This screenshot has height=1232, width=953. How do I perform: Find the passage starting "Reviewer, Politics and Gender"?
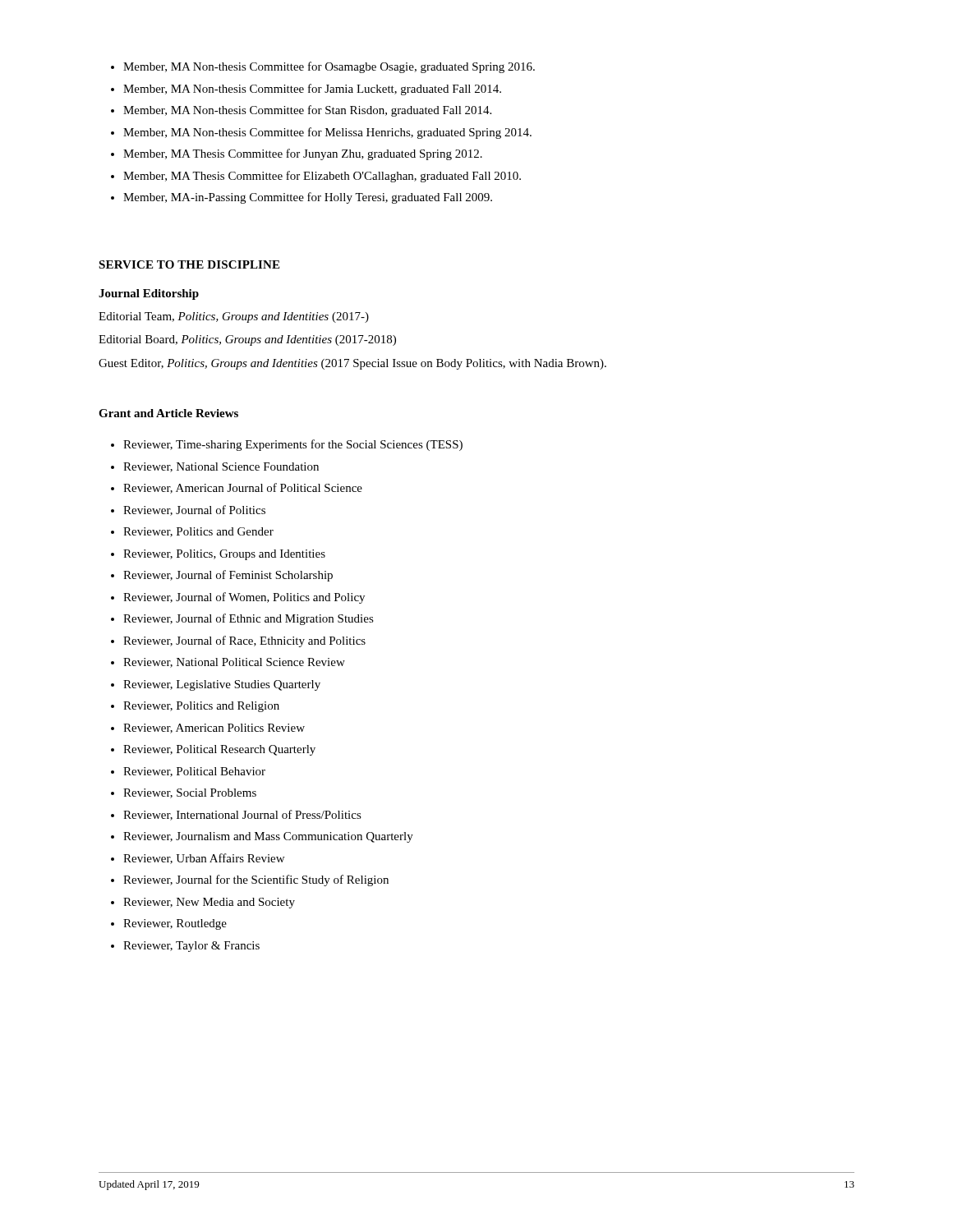(198, 532)
